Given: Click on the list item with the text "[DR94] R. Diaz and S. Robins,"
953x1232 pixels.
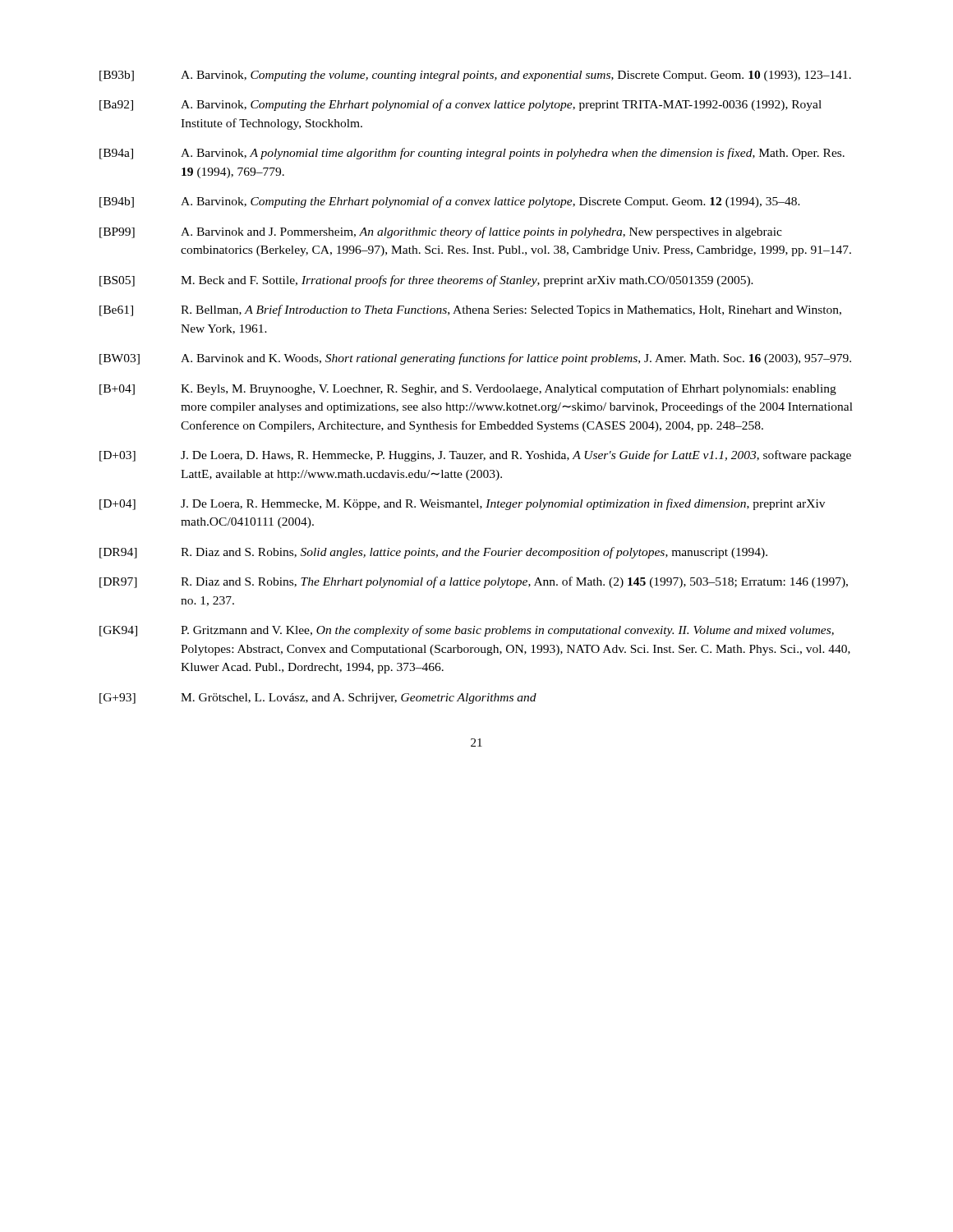Looking at the screenshot, I should point(476,558).
